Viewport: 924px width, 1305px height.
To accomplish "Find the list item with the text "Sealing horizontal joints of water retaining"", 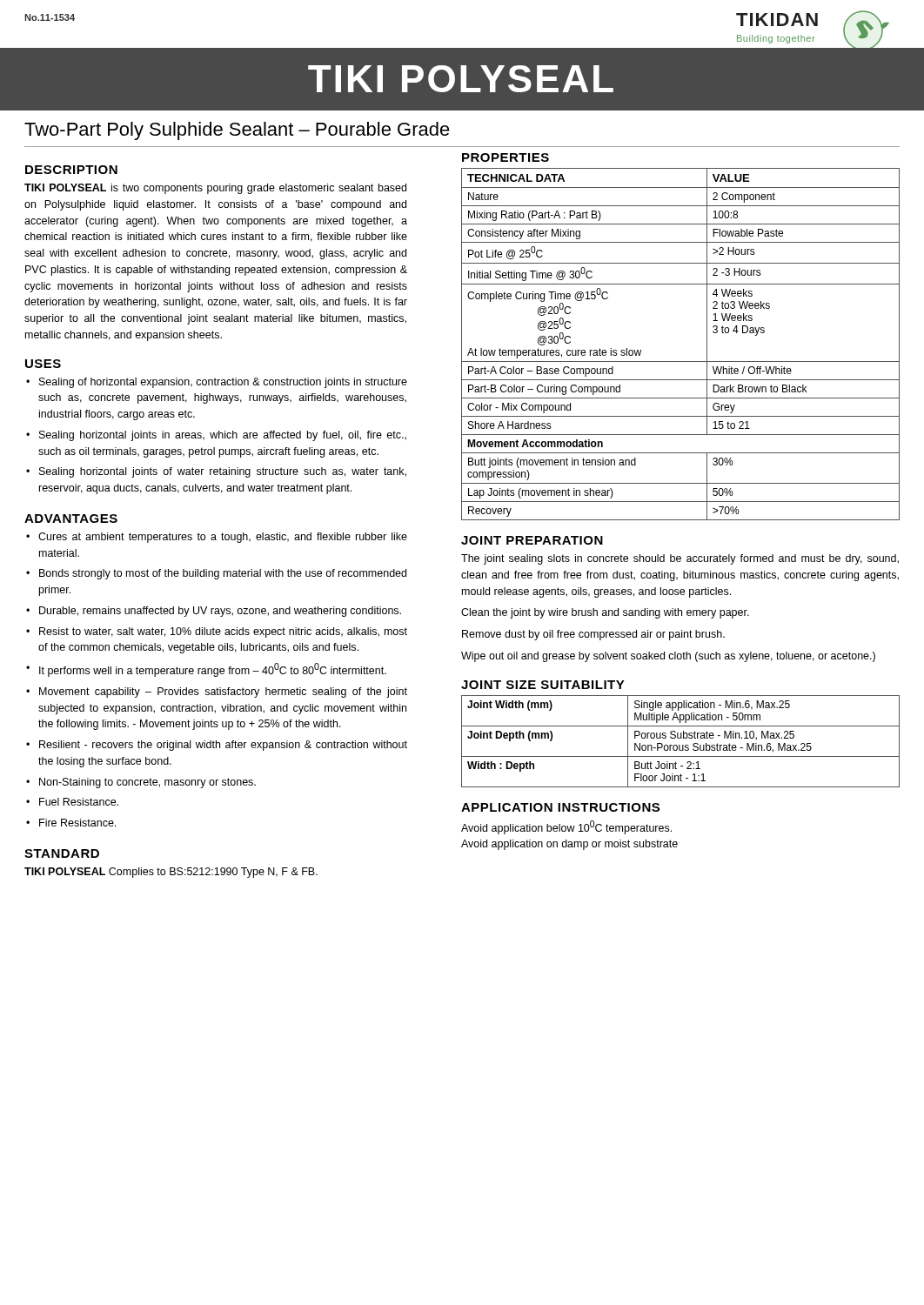I will pyautogui.click(x=223, y=480).
